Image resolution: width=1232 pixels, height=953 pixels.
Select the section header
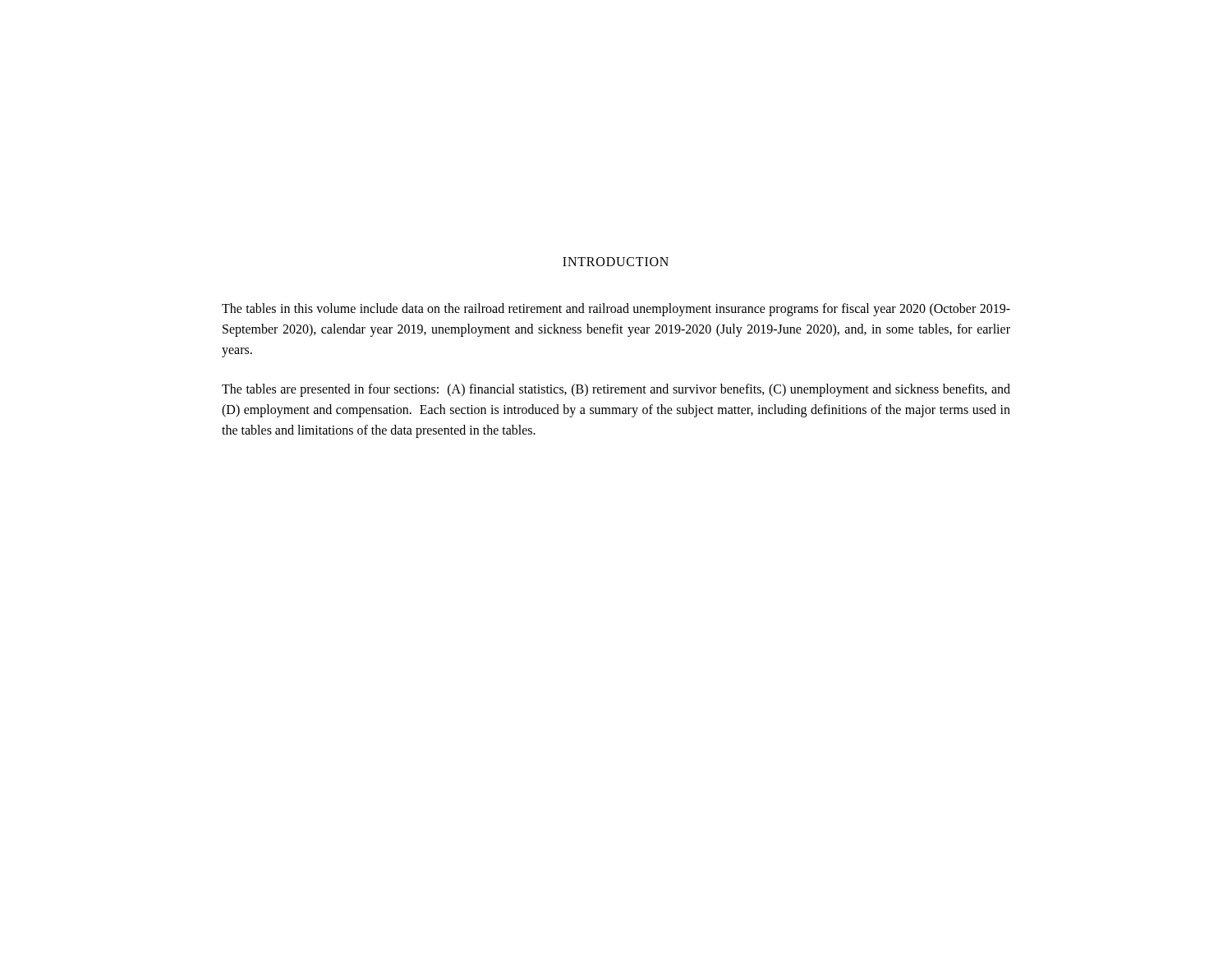coord(616,262)
